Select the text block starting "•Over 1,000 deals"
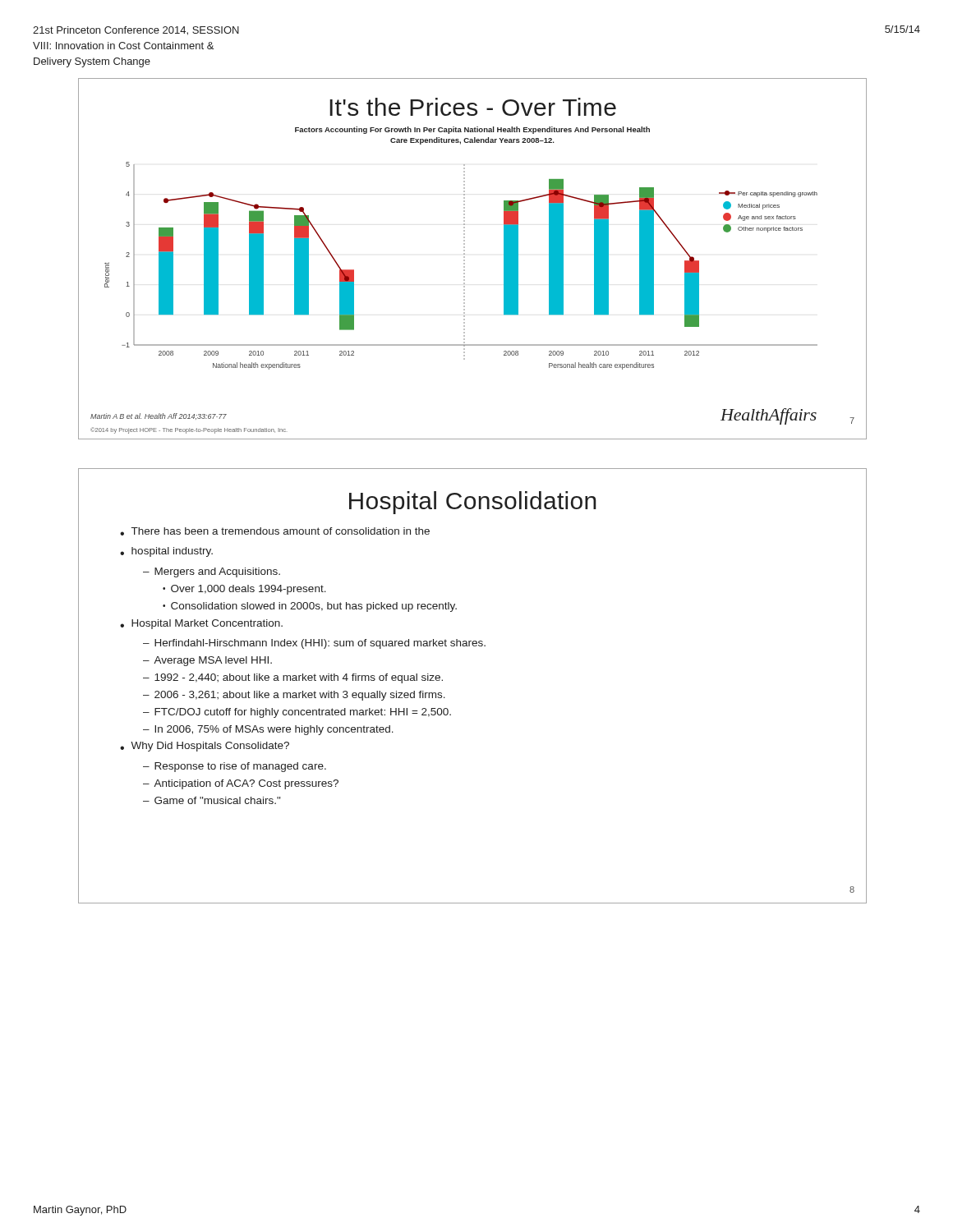This screenshot has width=953, height=1232. (245, 589)
